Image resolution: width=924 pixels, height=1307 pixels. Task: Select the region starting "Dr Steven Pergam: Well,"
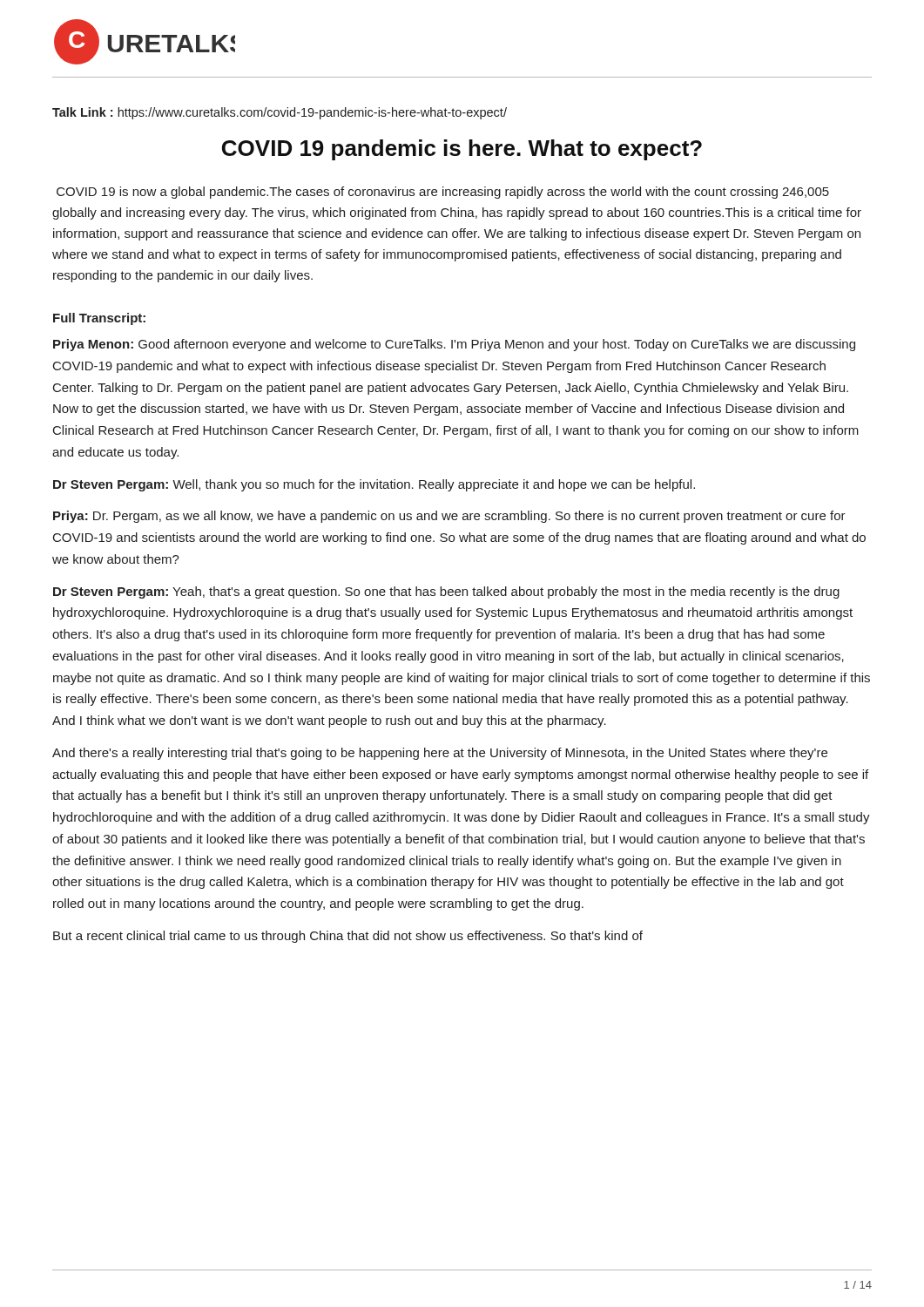(374, 484)
